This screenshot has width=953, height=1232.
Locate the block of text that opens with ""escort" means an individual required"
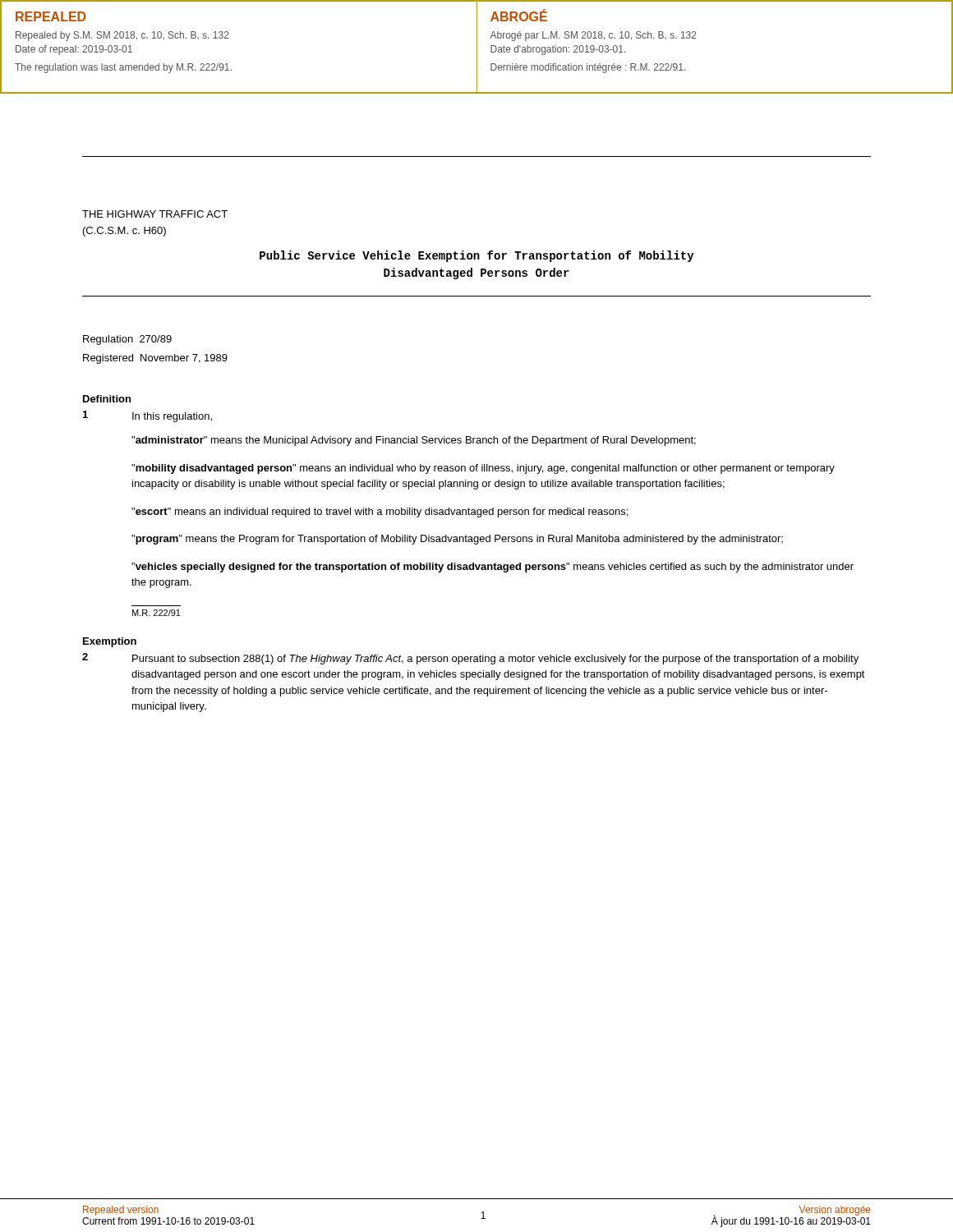coord(380,511)
